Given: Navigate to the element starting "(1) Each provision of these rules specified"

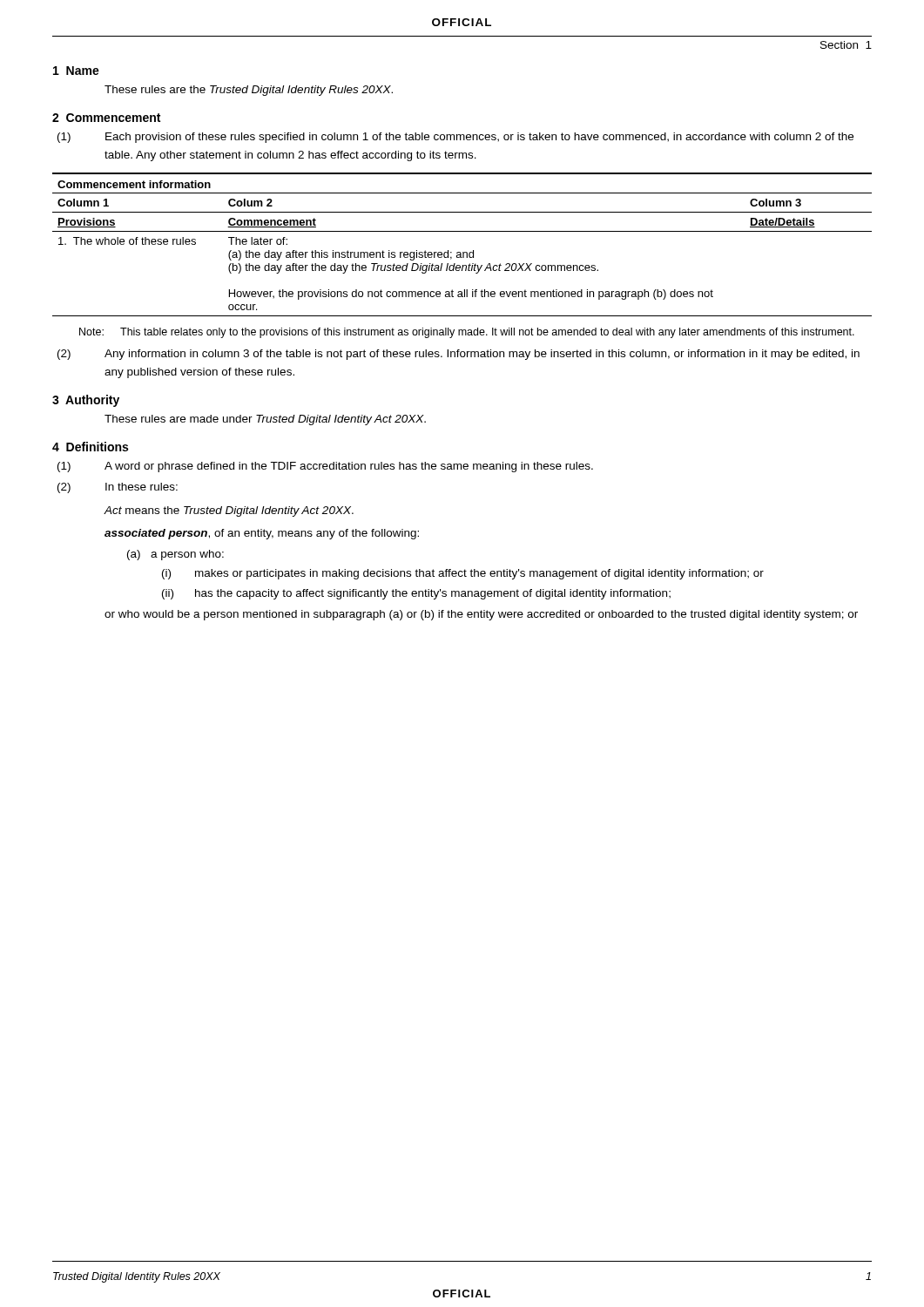Looking at the screenshot, I should click(x=462, y=146).
